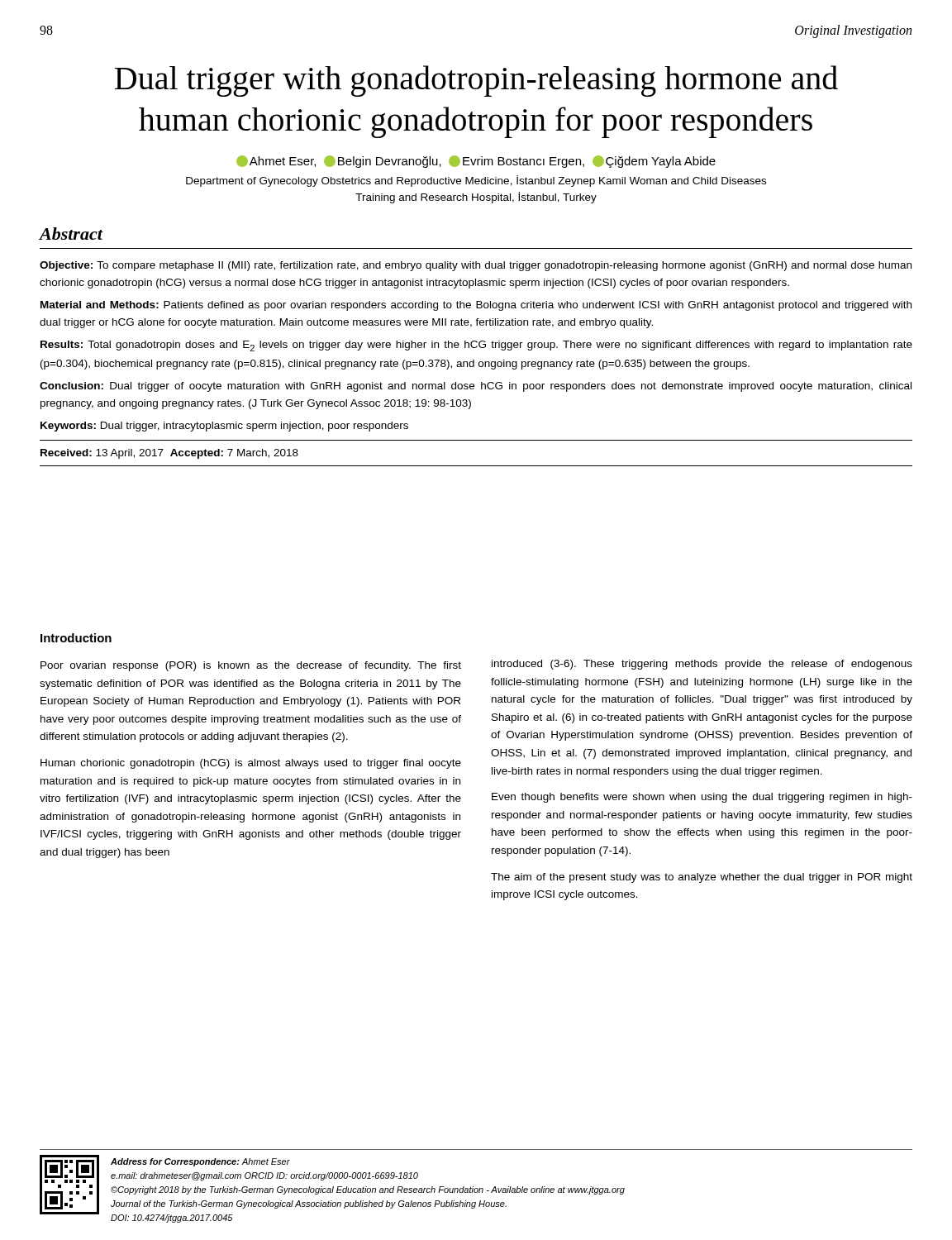Find the passage starting "Even though benefits were shown when using"
The height and width of the screenshot is (1240, 952).
pos(702,823)
